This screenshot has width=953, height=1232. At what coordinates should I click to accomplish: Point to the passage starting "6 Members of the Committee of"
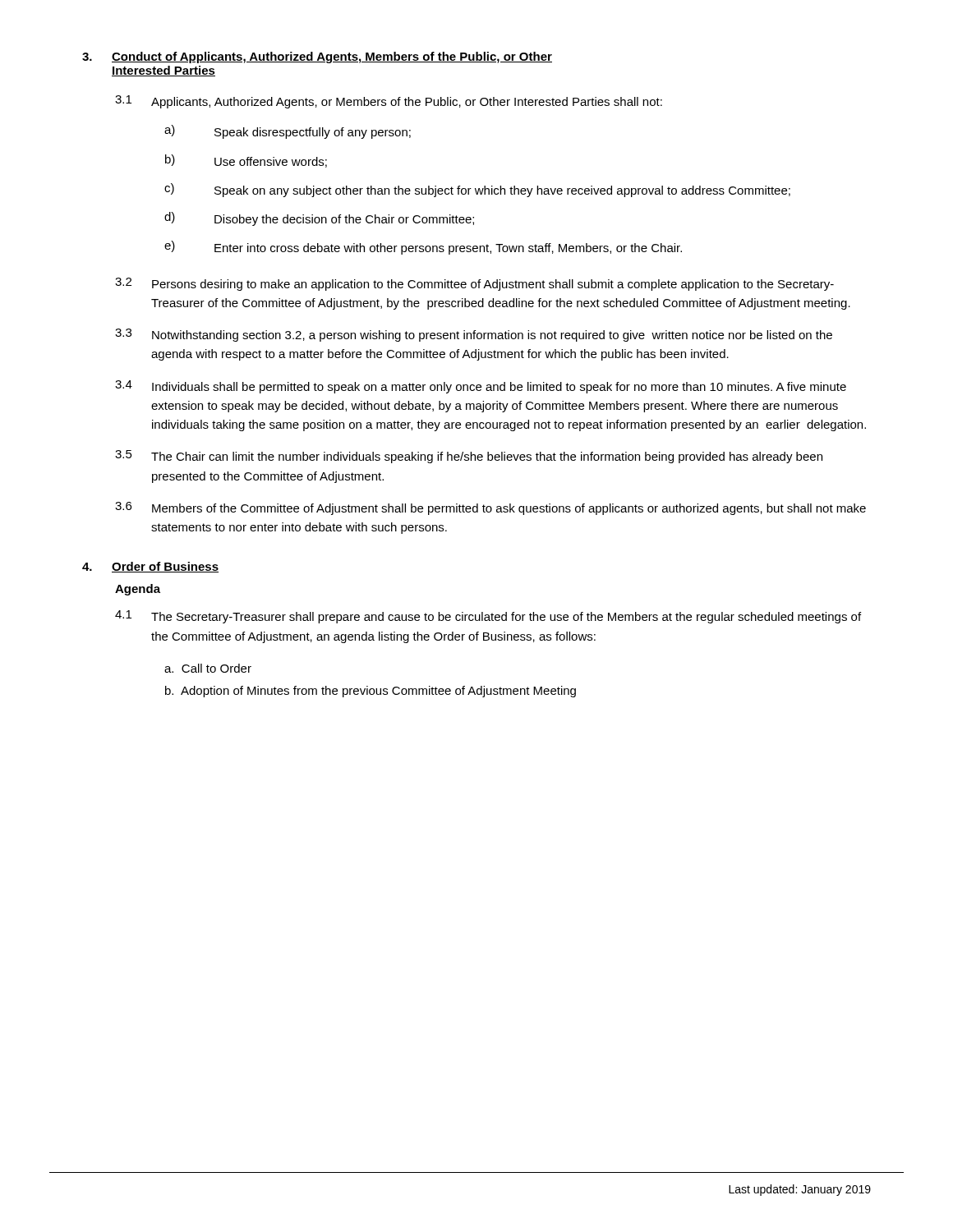pyautogui.click(x=493, y=517)
